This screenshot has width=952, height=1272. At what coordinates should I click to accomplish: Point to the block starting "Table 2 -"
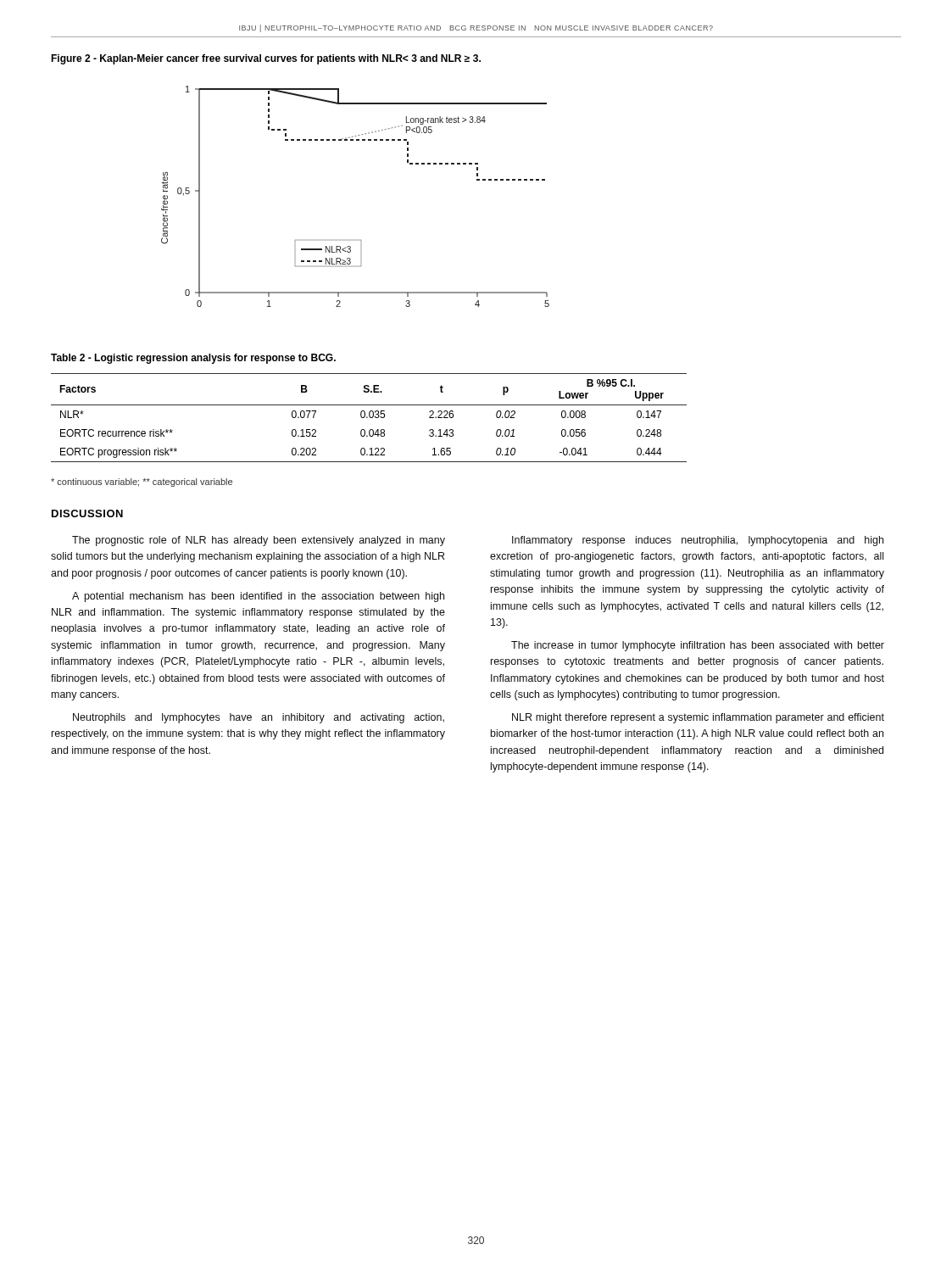pyautogui.click(x=193, y=358)
